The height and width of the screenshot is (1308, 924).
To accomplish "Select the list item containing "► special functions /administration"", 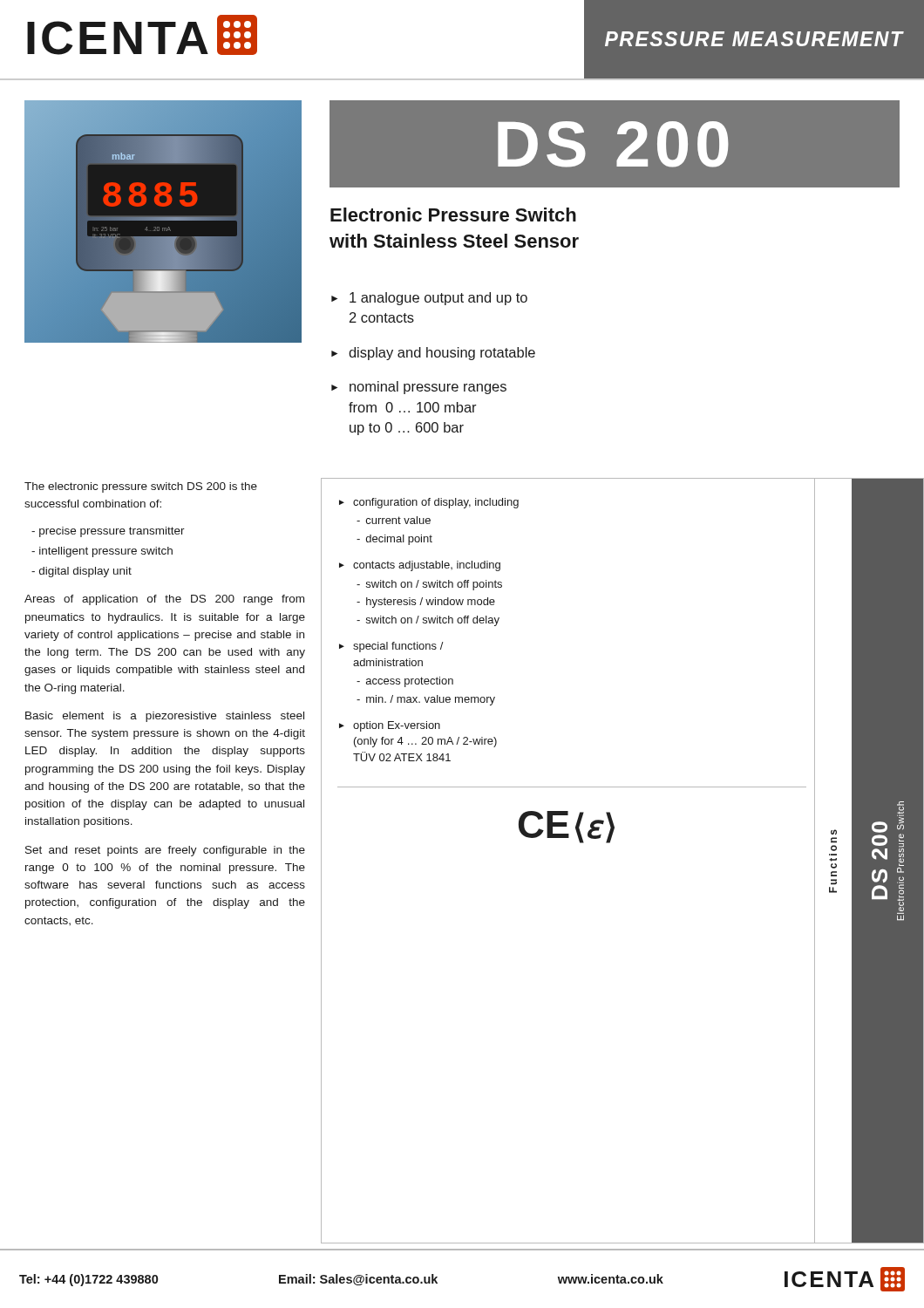I will [x=416, y=674].
